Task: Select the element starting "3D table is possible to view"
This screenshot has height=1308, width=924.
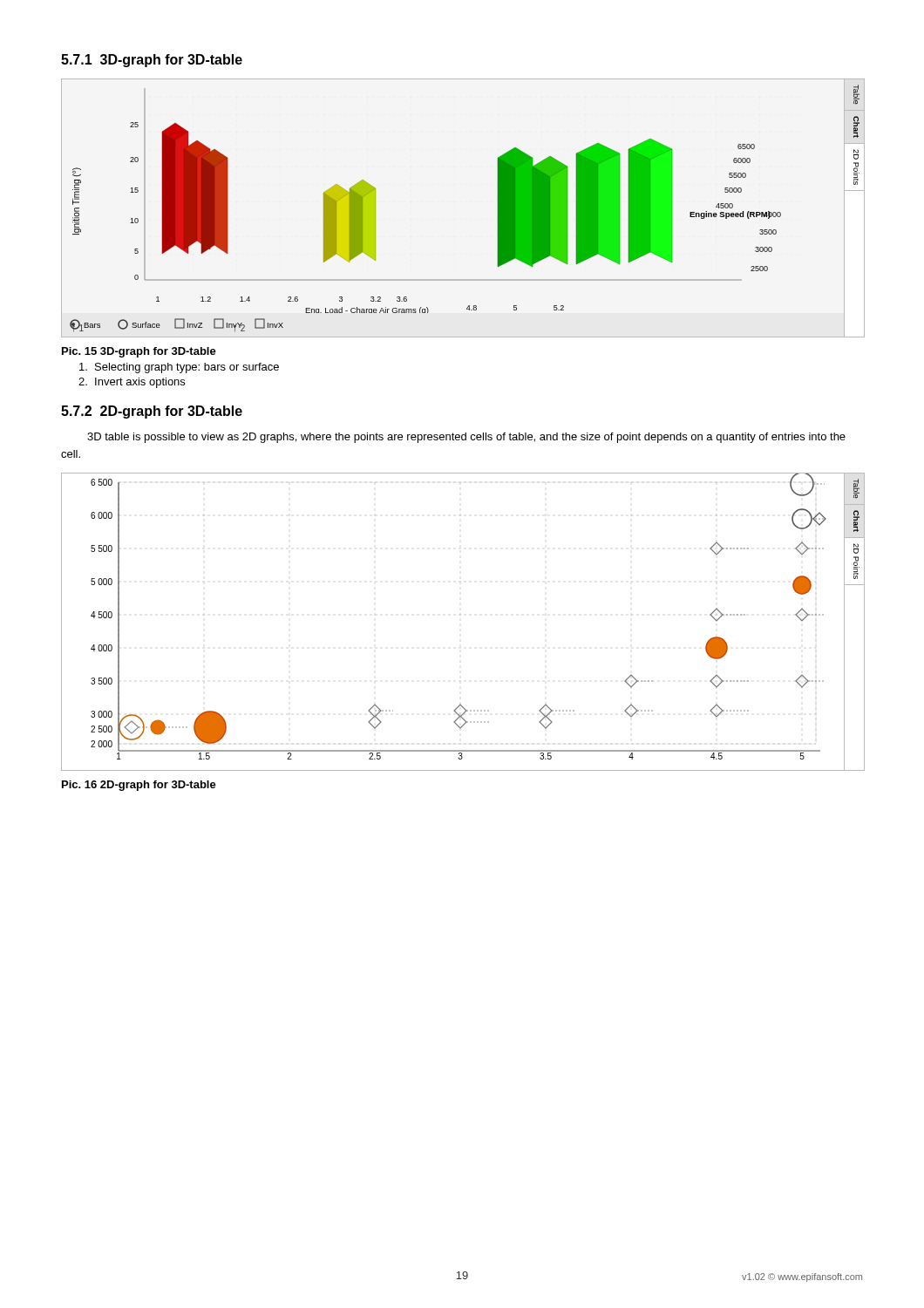Action: pyautogui.click(x=453, y=445)
